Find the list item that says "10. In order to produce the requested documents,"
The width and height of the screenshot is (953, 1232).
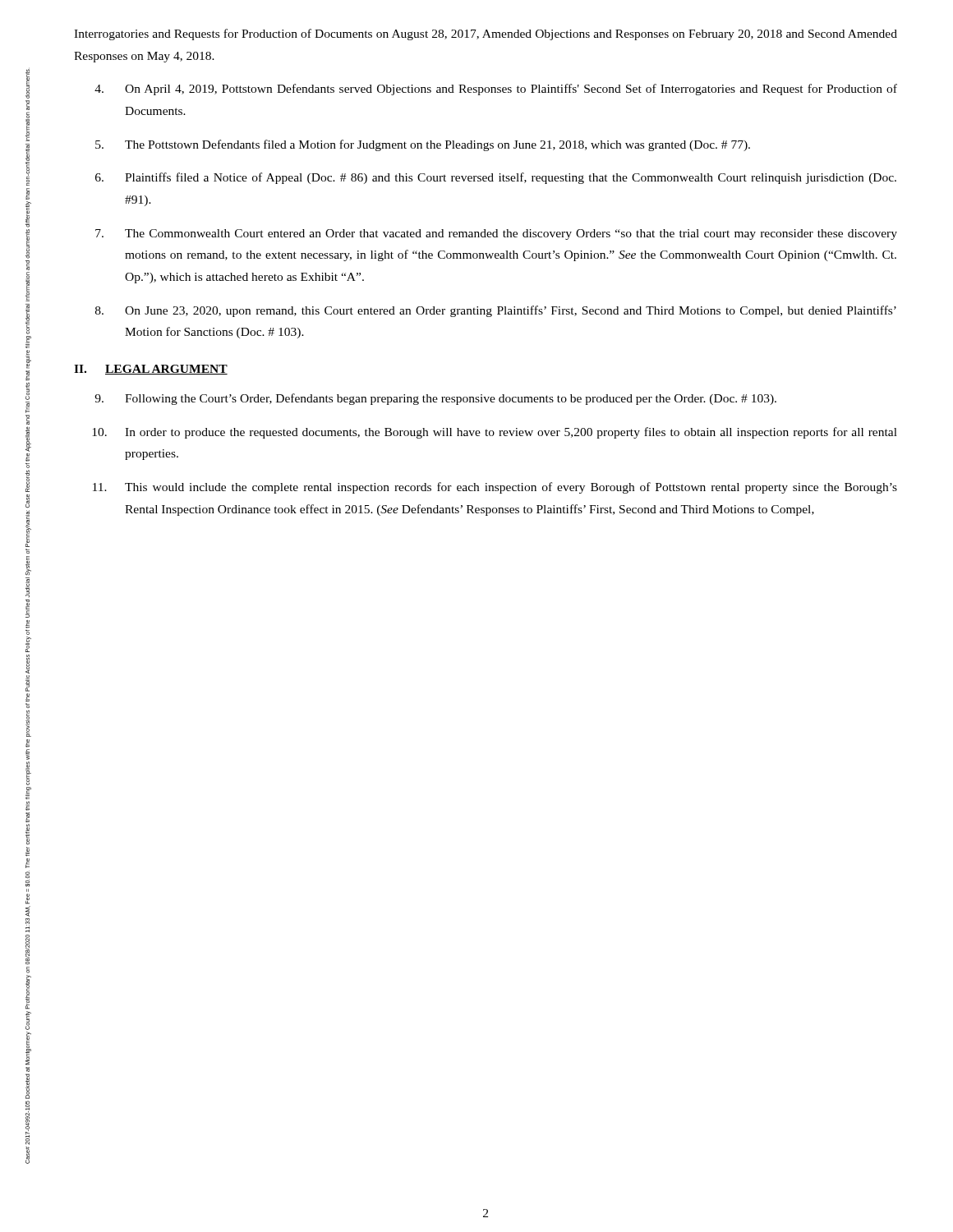click(486, 443)
